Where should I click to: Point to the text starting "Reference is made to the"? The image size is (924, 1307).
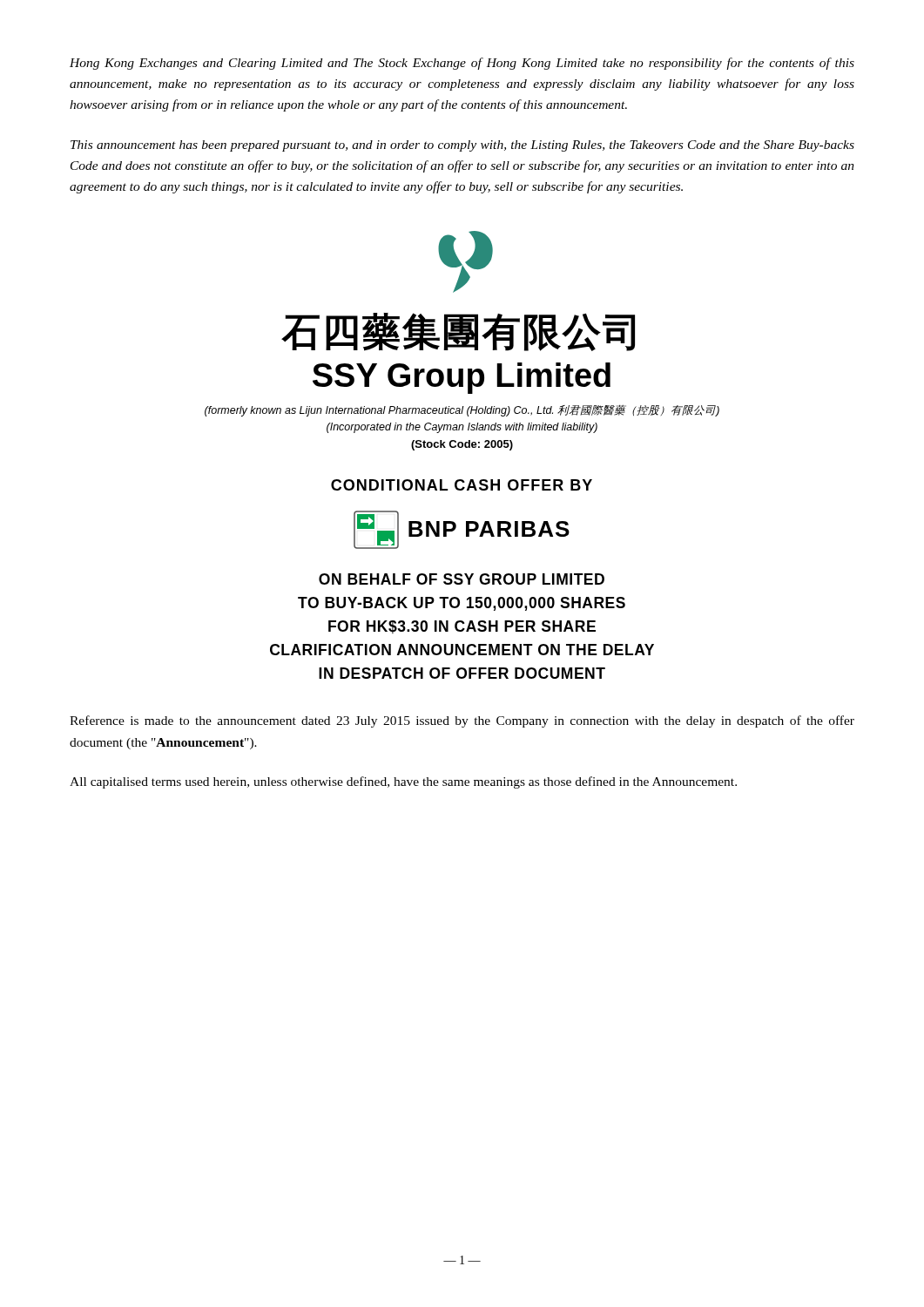click(x=462, y=731)
